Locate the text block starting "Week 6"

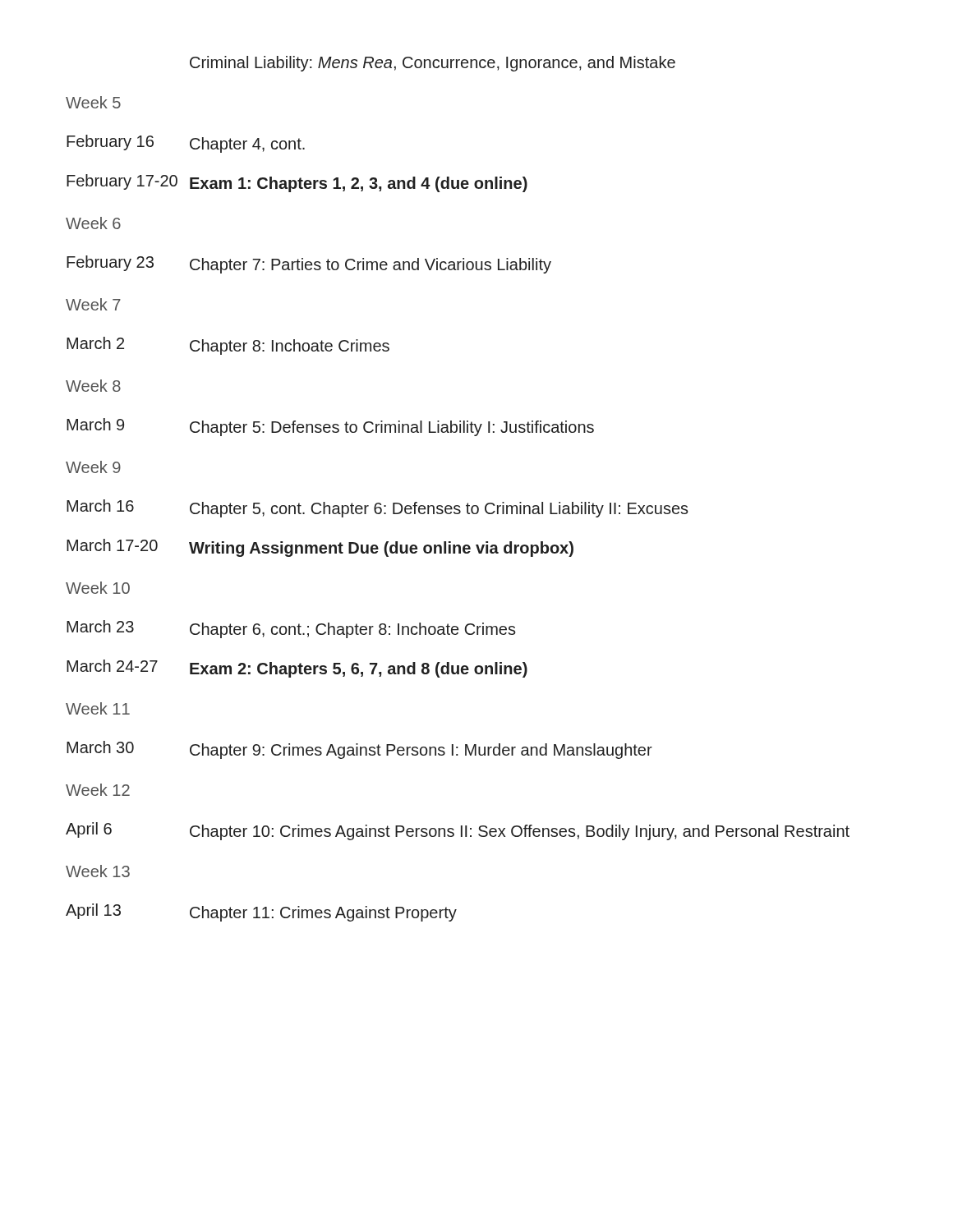(93, 223)
